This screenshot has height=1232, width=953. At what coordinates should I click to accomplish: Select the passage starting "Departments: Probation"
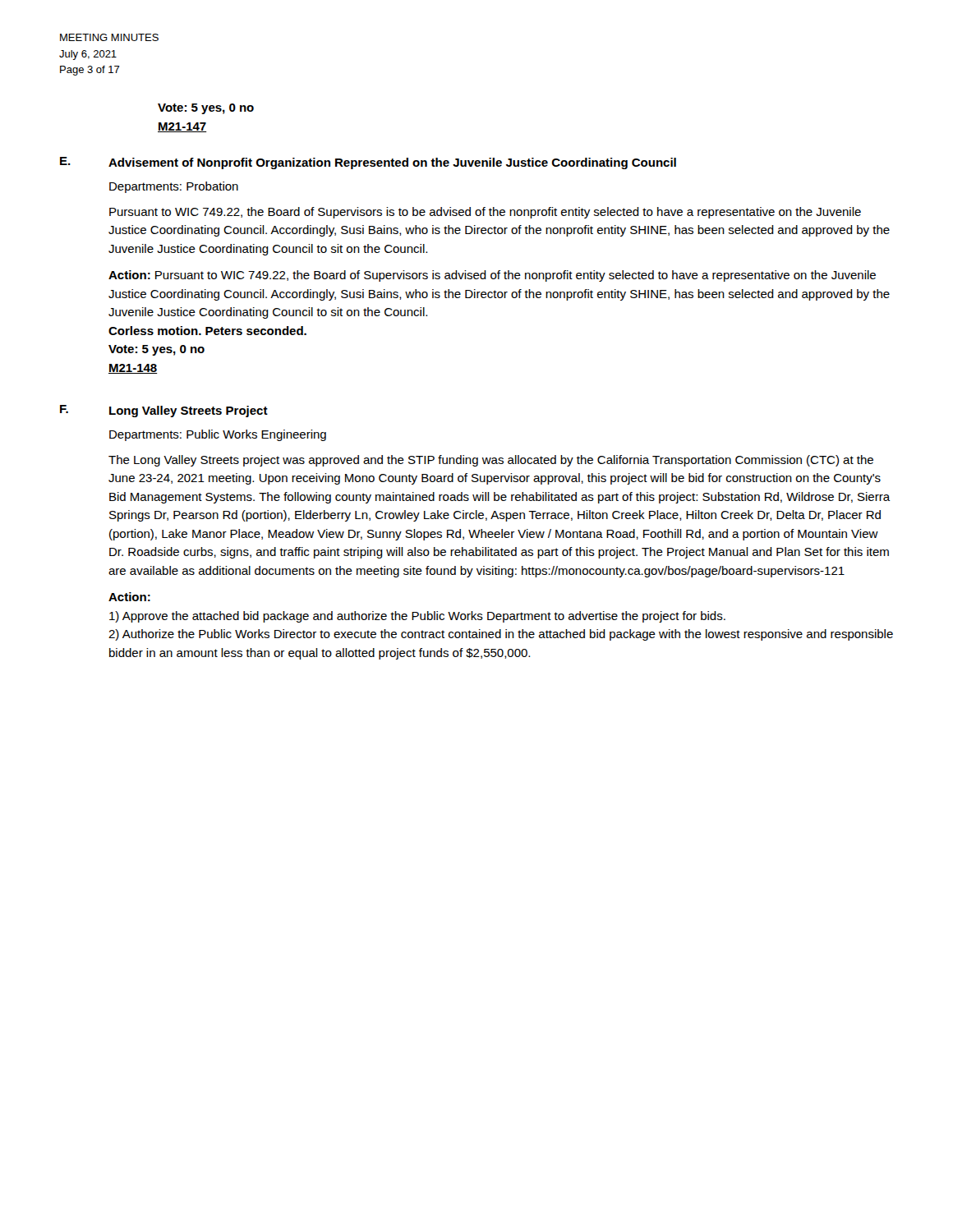(174, 186)
